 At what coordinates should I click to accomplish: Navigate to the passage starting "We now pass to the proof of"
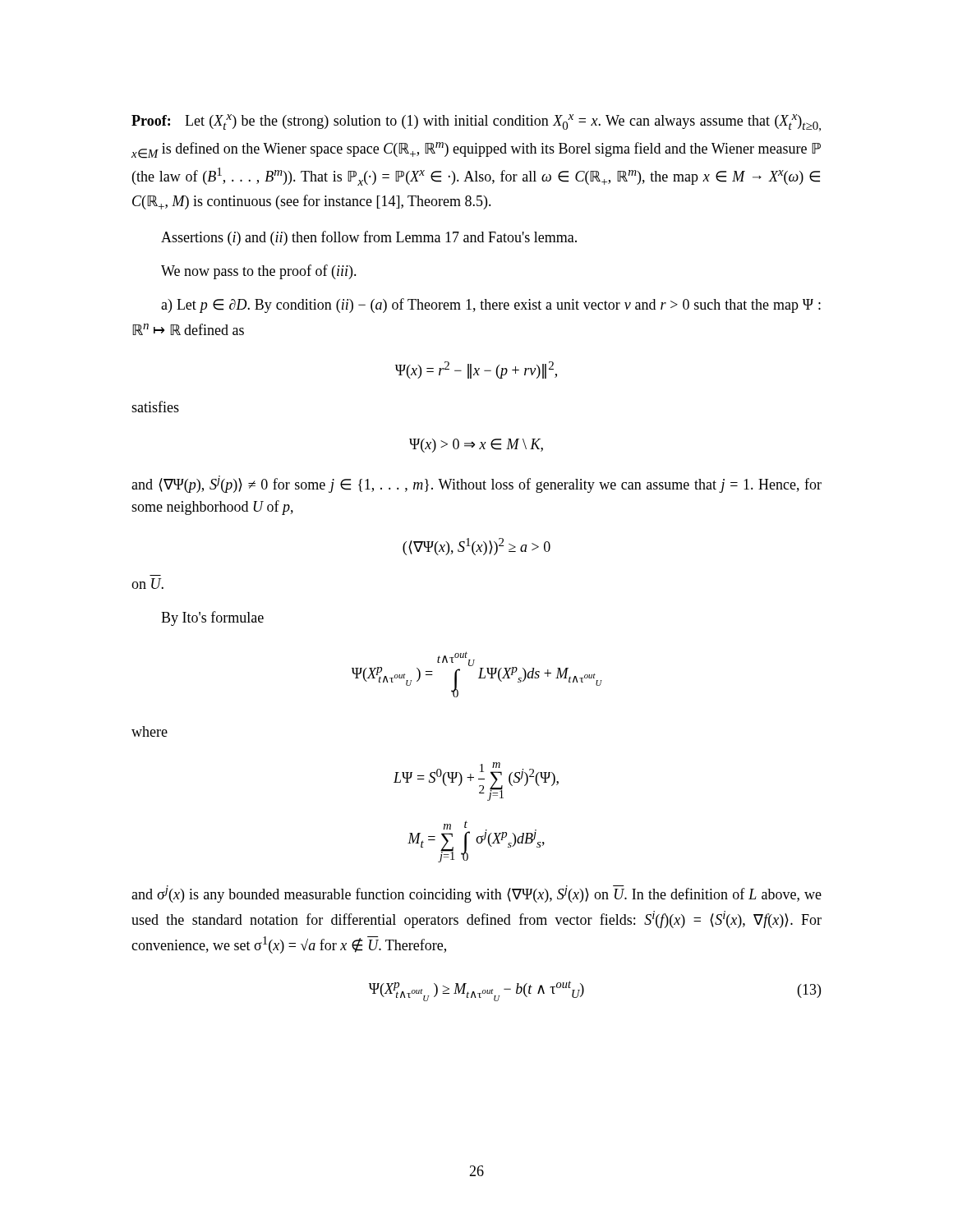coord(259,271)
